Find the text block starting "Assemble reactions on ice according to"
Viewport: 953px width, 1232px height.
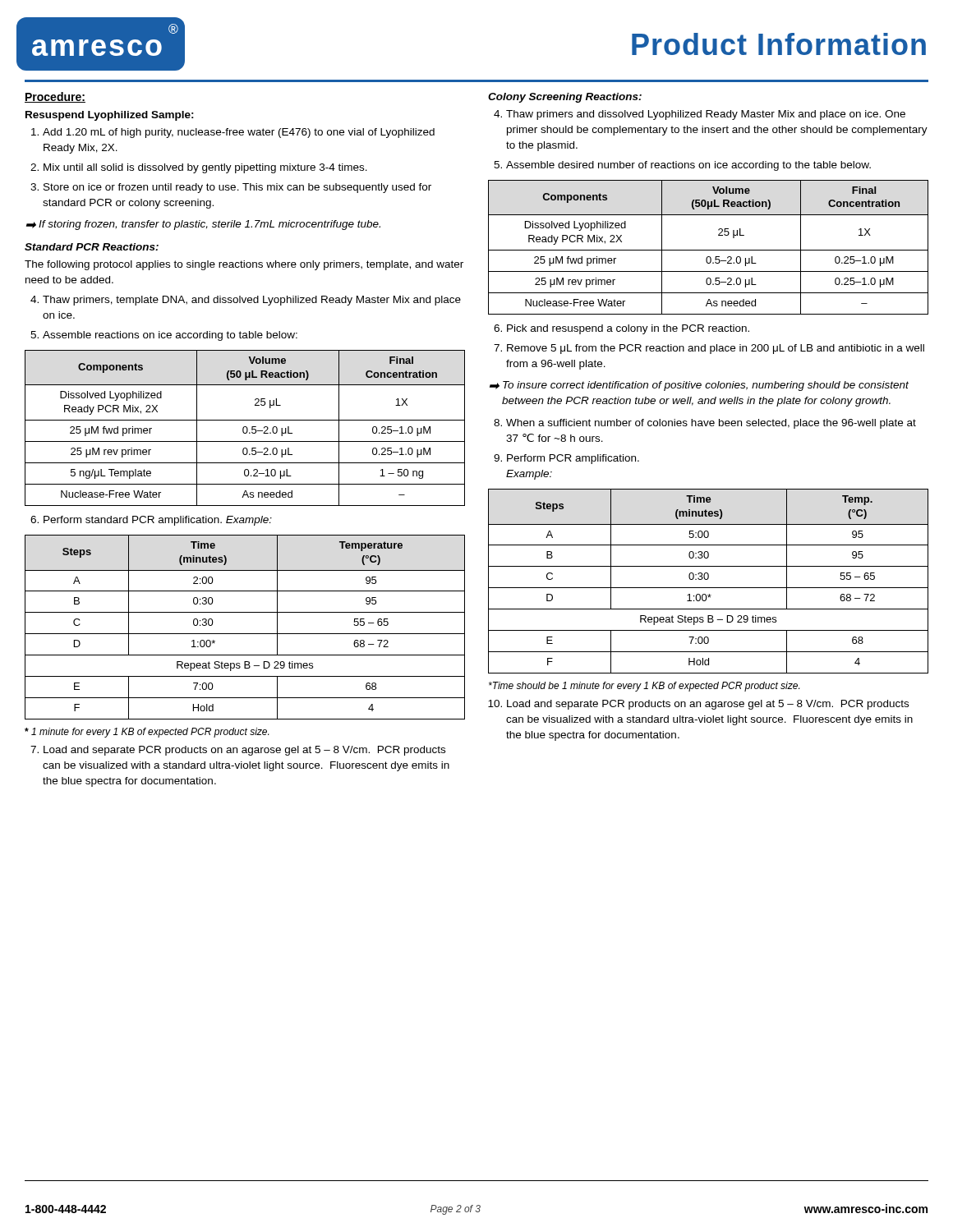click(x=170, y=334)
